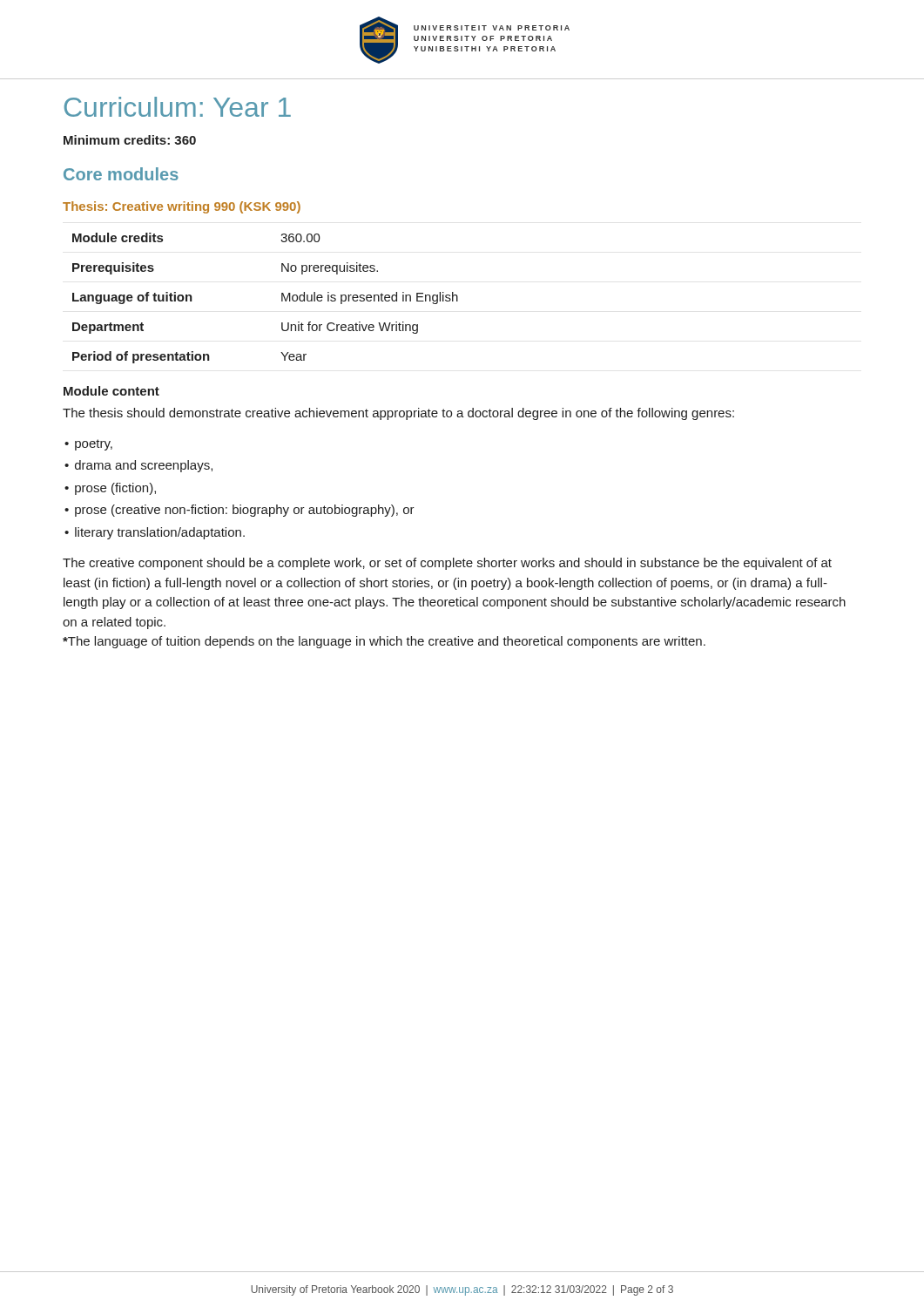Select the block starting "Core modules"

121,174
